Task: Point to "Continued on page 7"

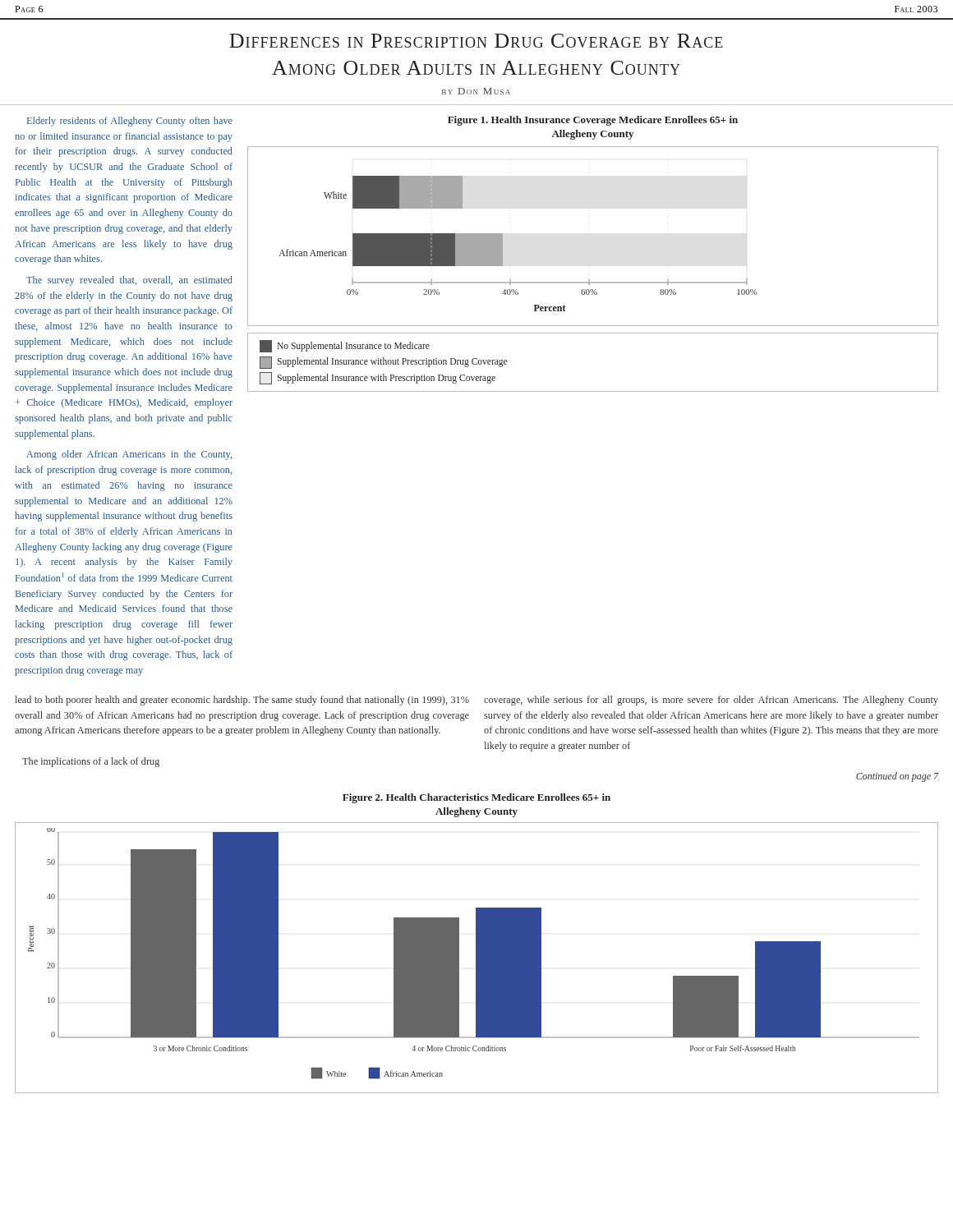Action: point(897,776)
